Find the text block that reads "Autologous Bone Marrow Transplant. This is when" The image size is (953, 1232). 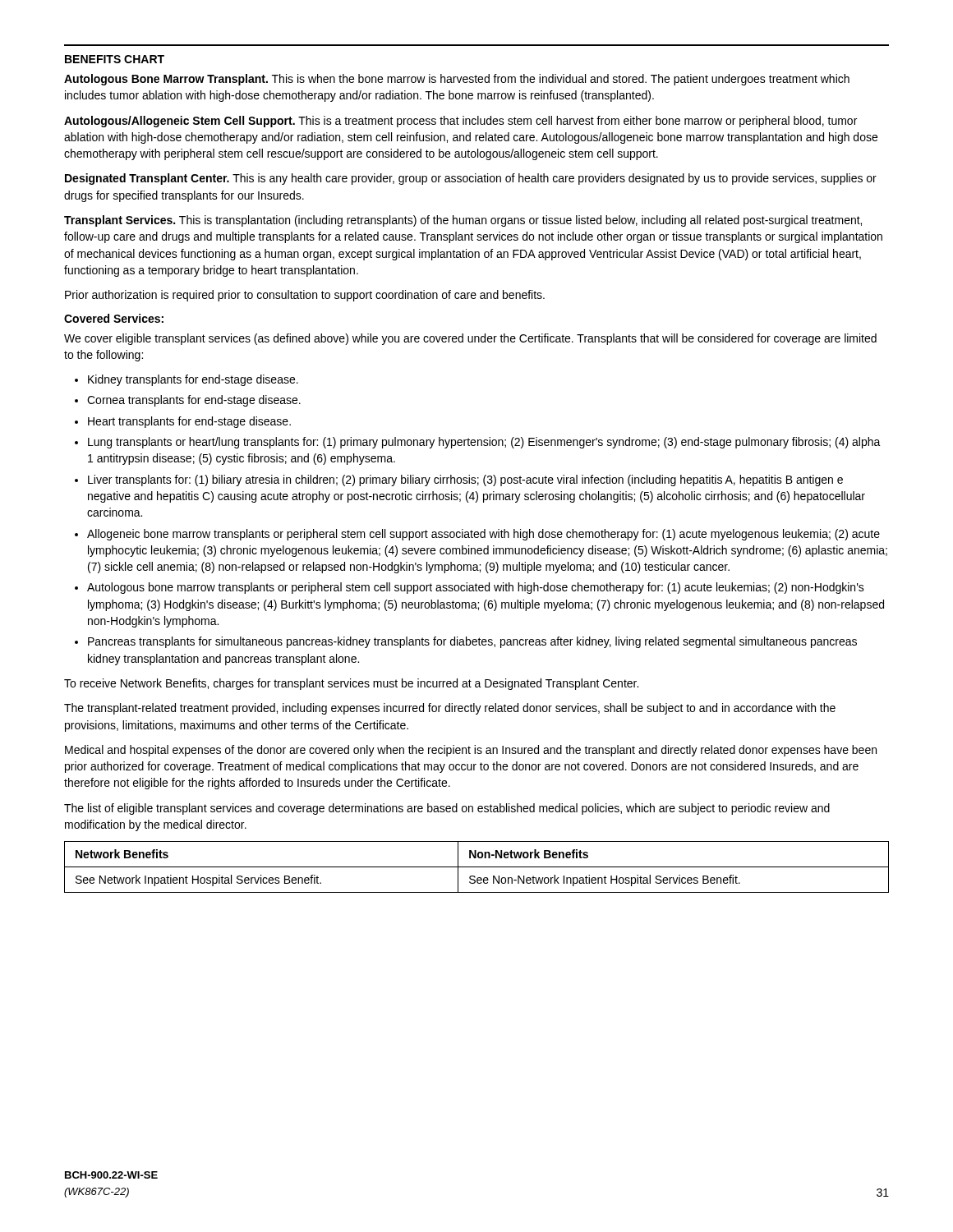457,87
